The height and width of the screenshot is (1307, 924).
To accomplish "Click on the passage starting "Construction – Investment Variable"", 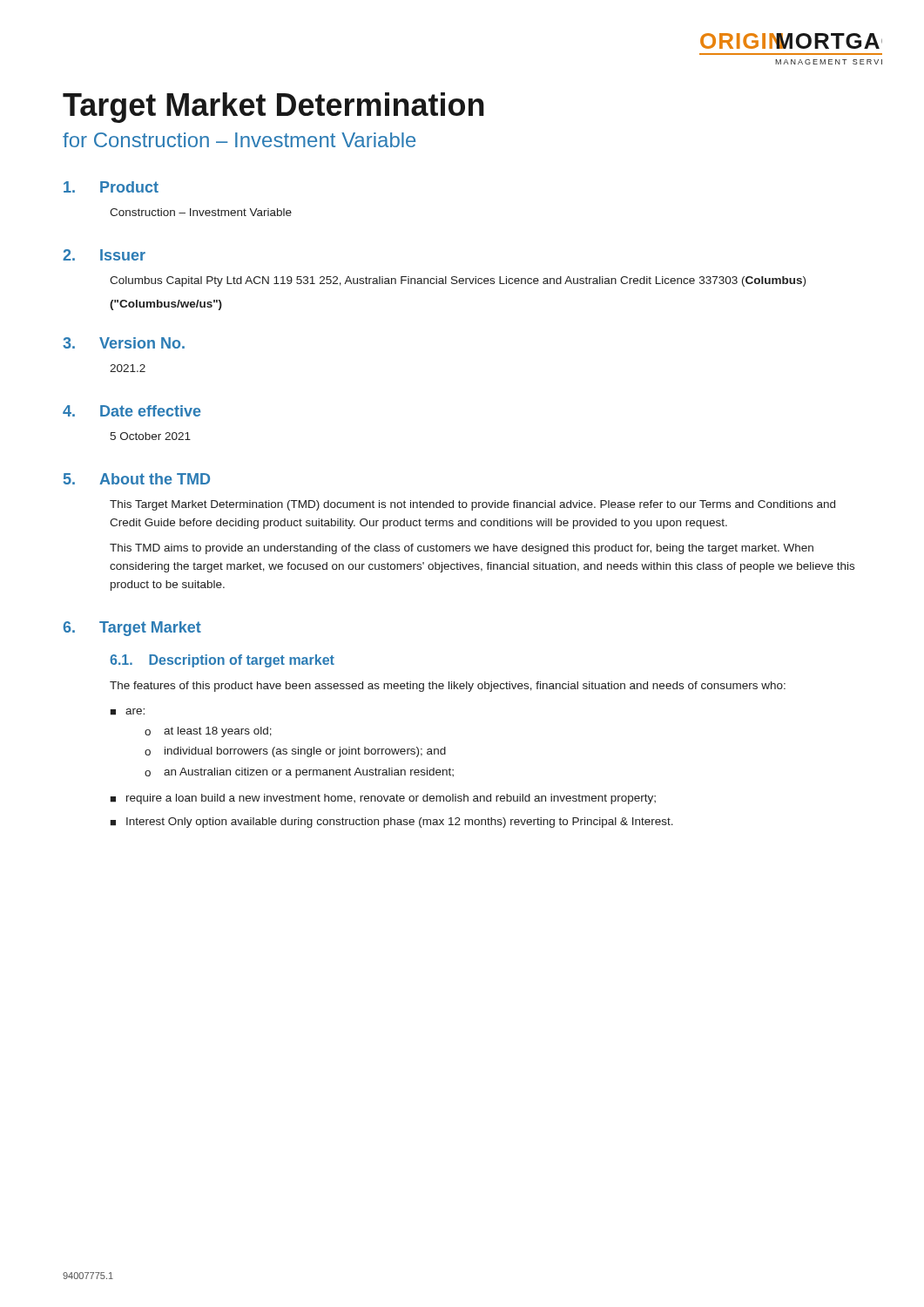I will [201, 213].
